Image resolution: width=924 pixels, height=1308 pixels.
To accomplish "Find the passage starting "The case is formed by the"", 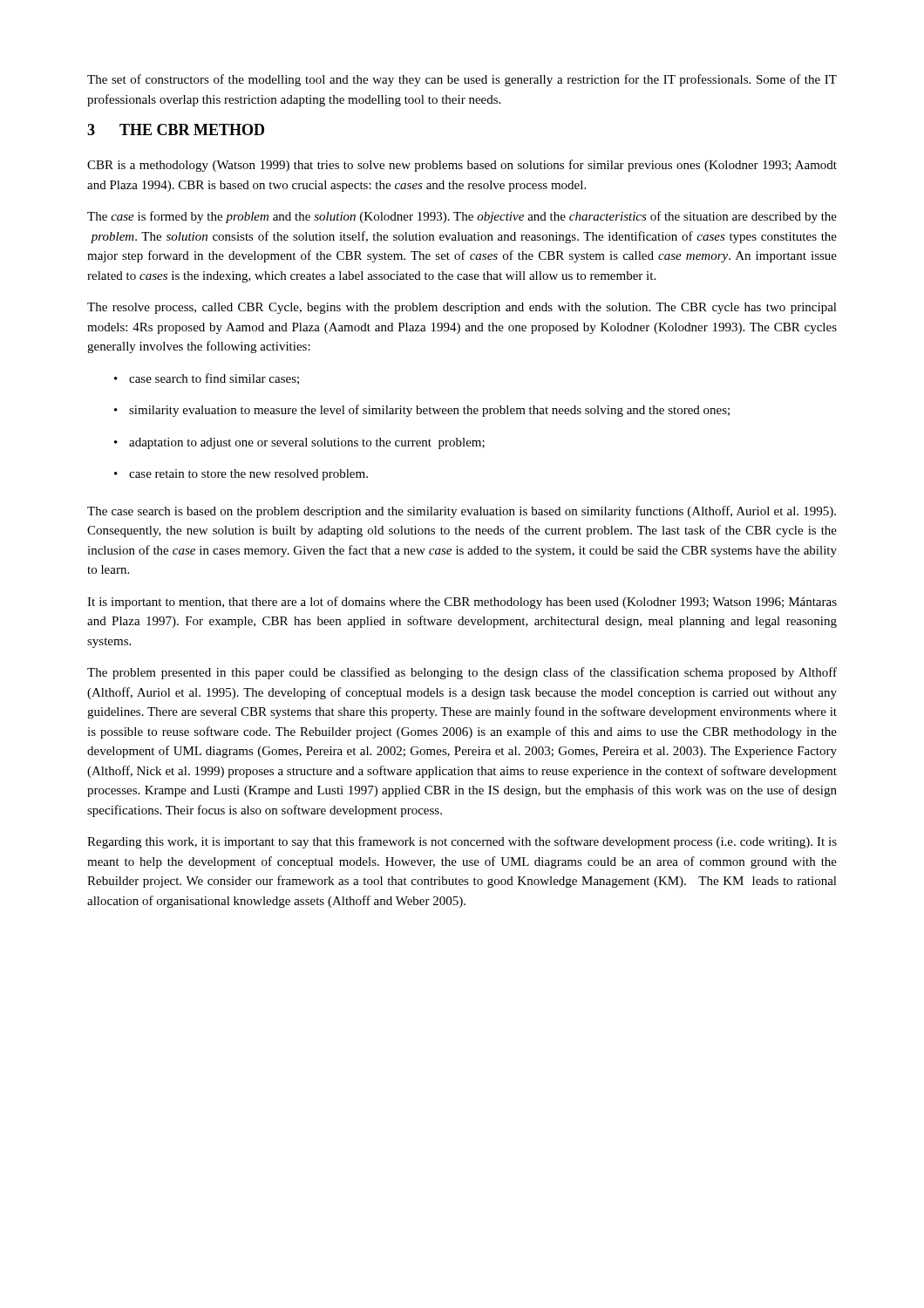I will (462, 246).
